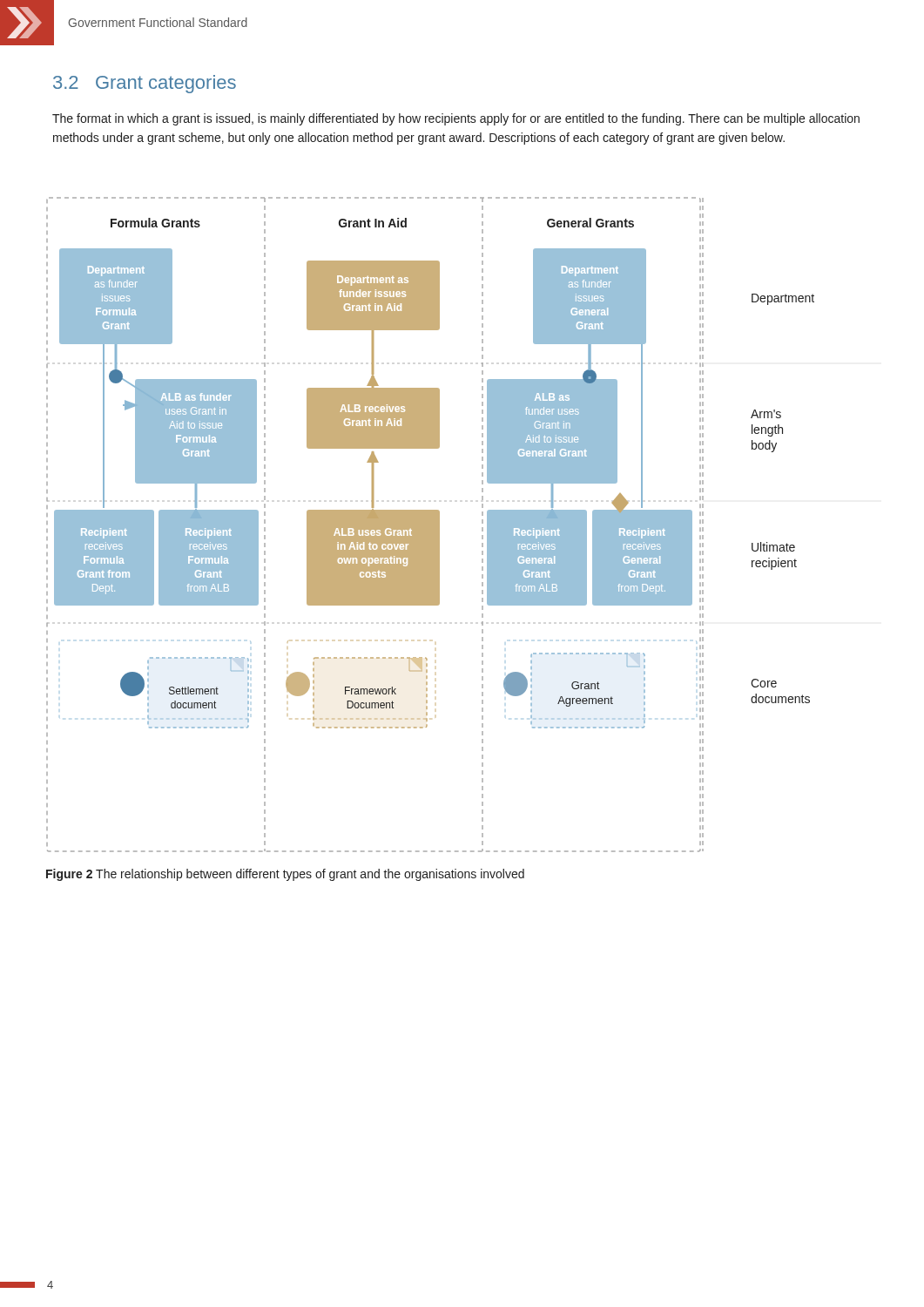Click on the block starting "The format in which a grant"
This screenshot has height=1307, width=924.
point(456,128)
